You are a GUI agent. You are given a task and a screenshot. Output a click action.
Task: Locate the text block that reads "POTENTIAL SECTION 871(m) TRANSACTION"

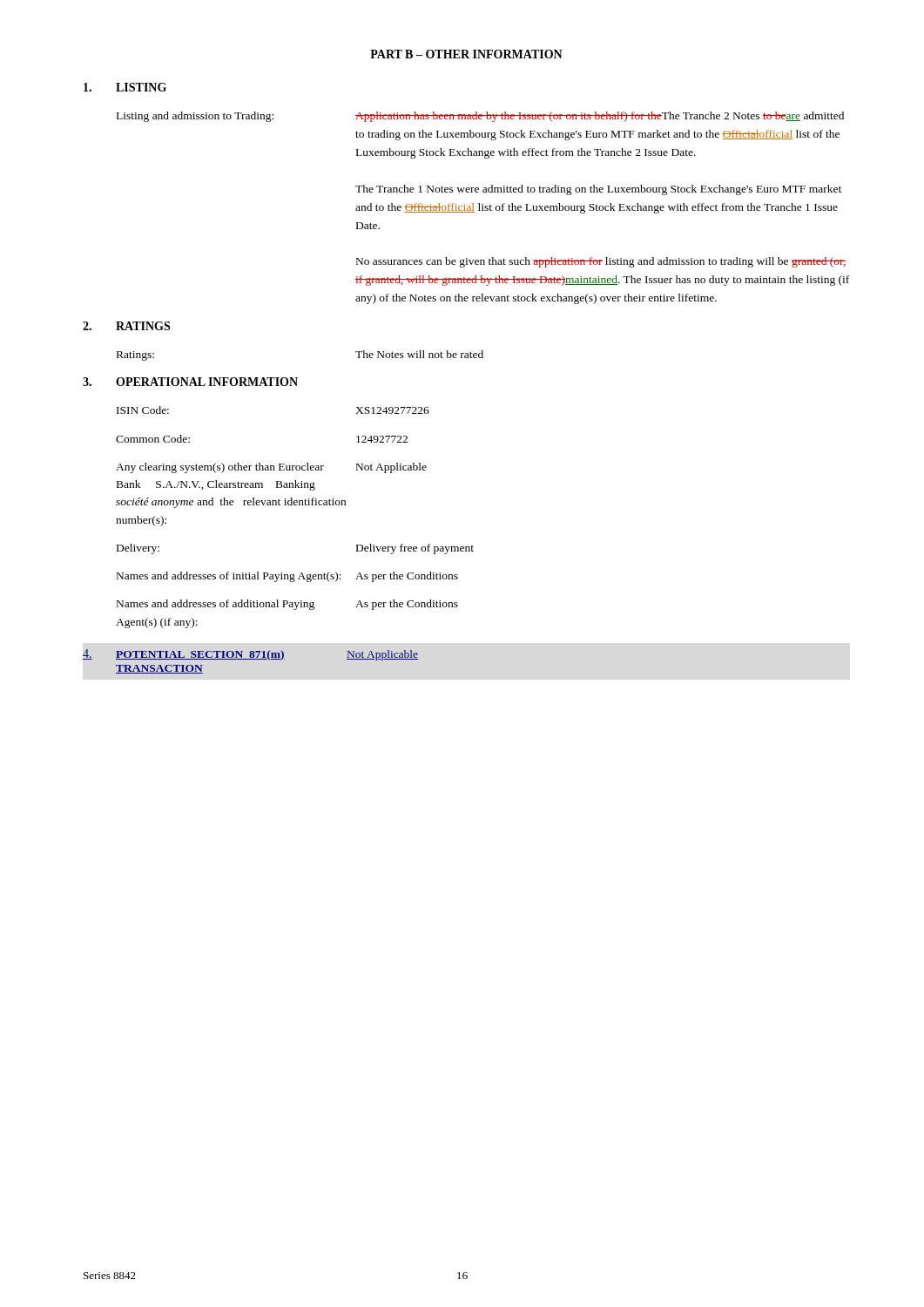[250, 655]
